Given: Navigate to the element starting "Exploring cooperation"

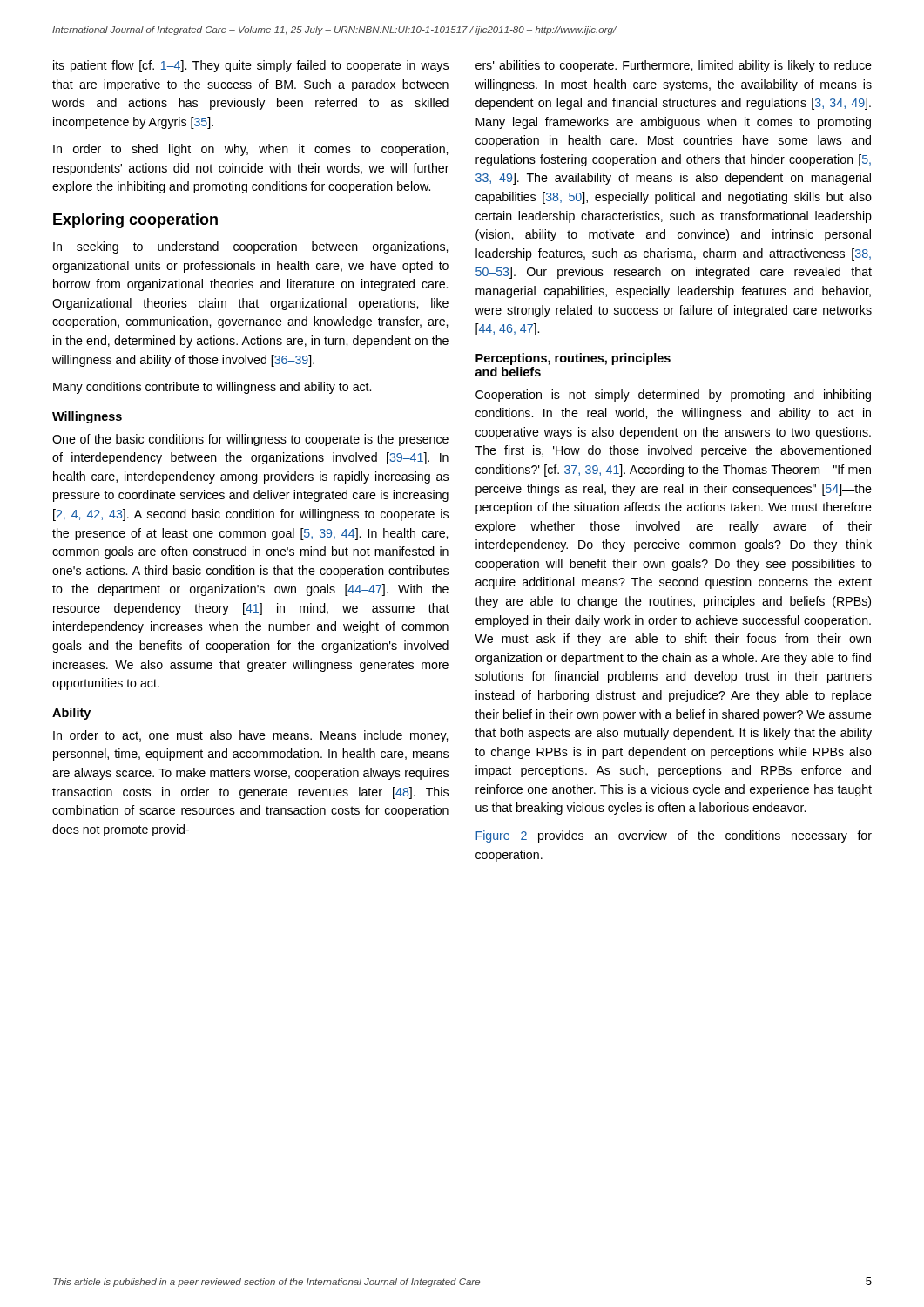Looking at the screenshot, I should [135, 221].
